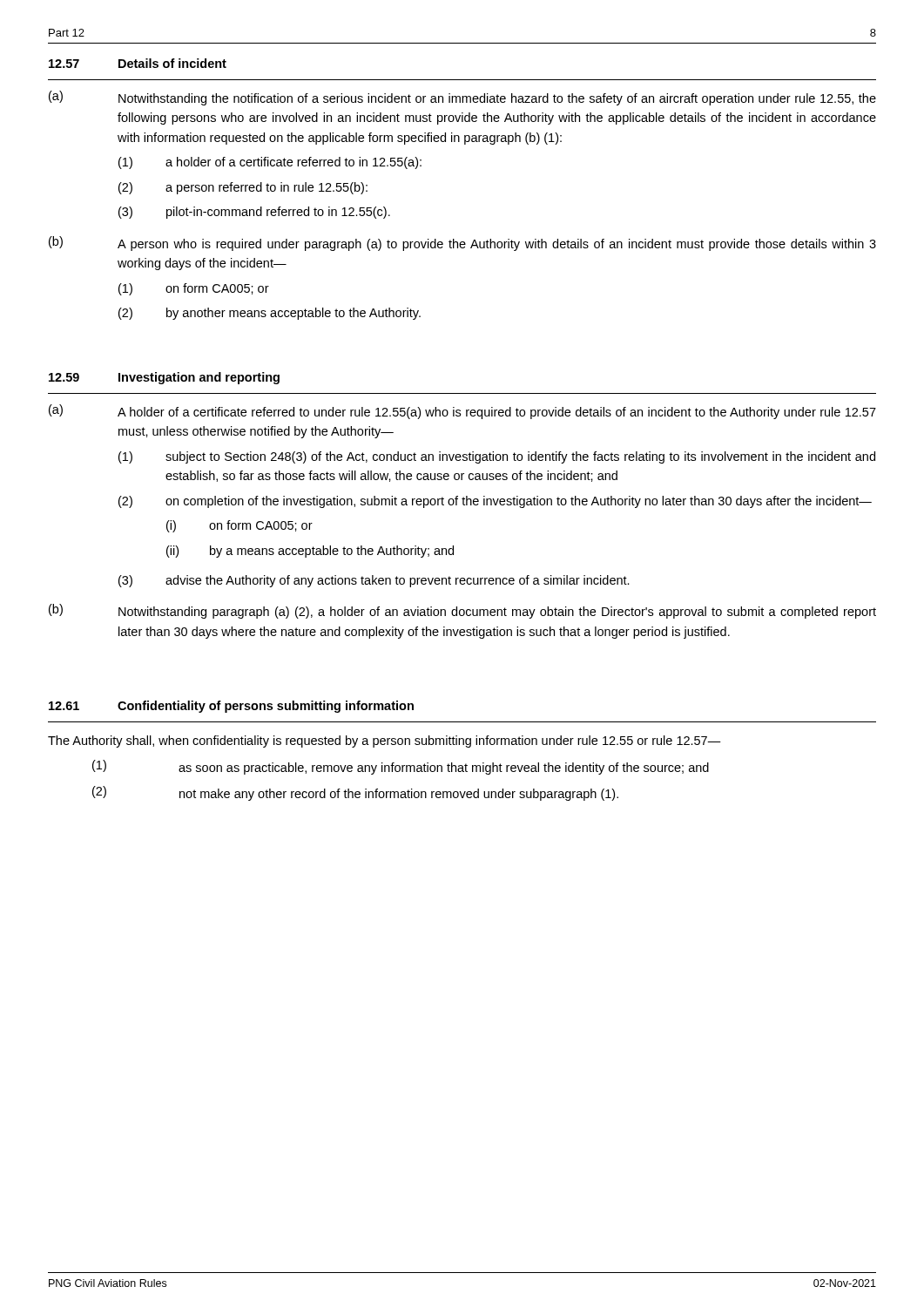Locate the list item that reads "(b) Notwithstanding paragraph (a) (2), a holder of"

[x=462, y=622]
